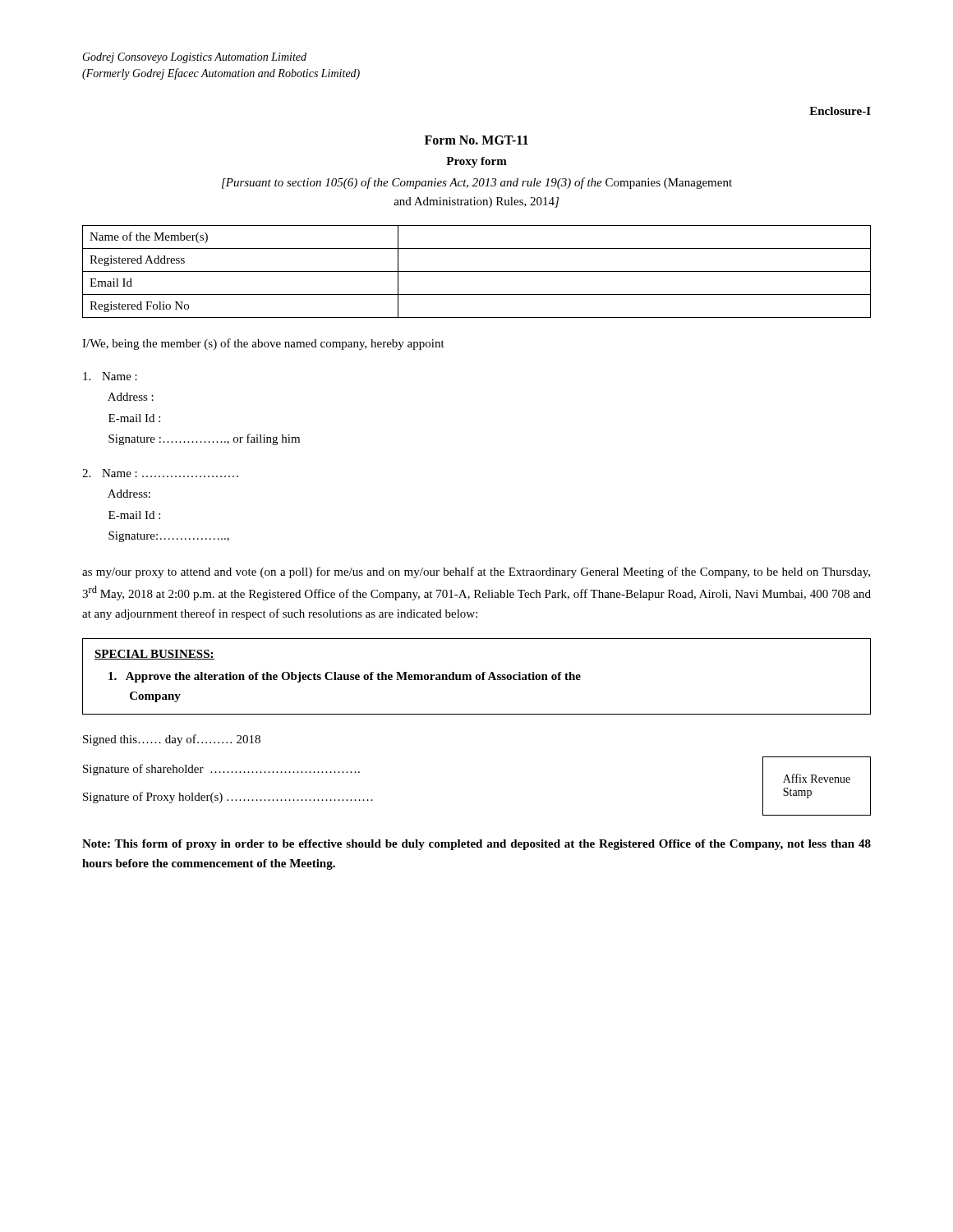953x1232 pixels.
Task: Click on the table containing "Registered Address"
Action: [476, 272]
